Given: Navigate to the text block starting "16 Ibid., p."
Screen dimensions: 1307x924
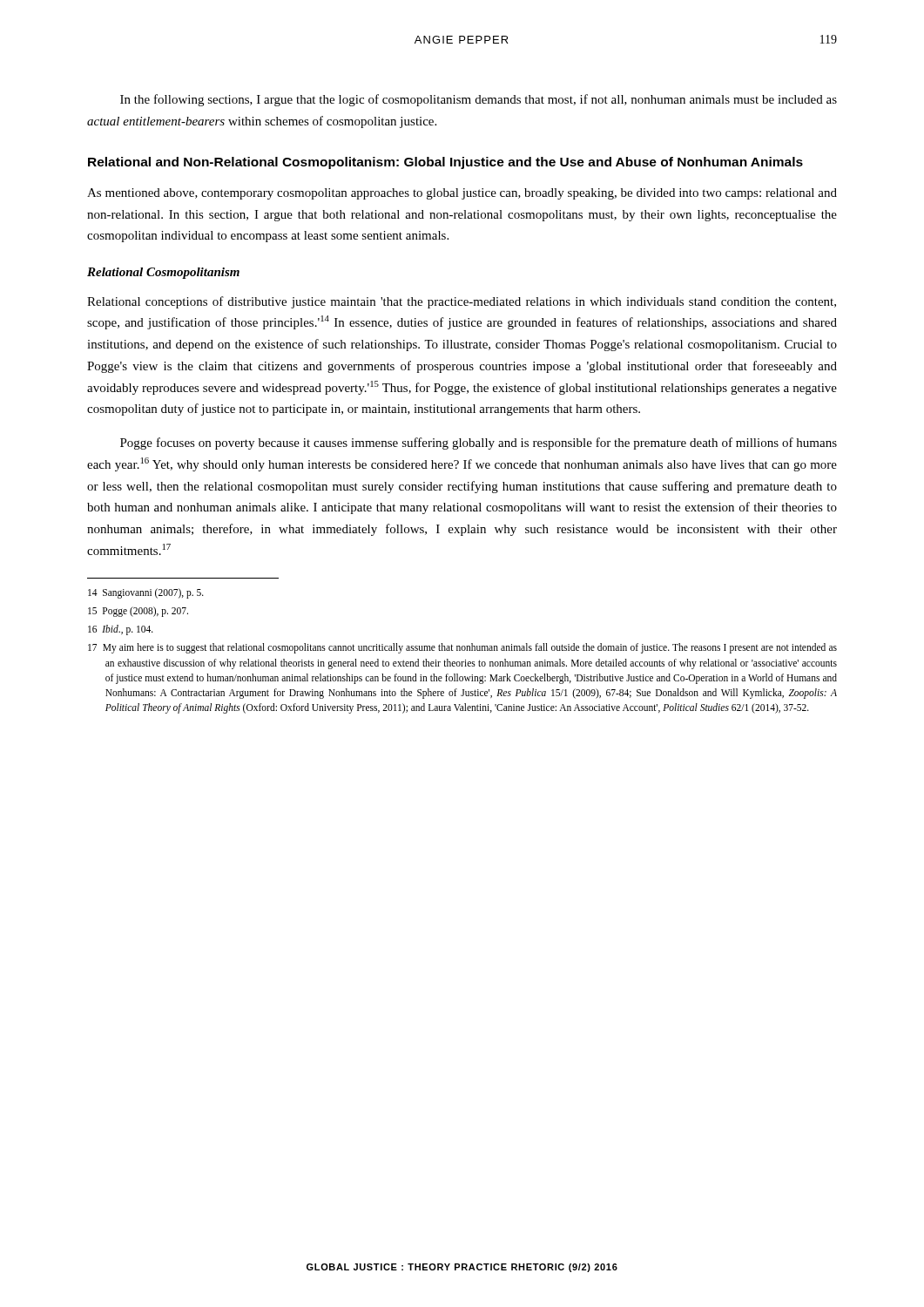Looking at the screenshot, I should coord(120,629).
